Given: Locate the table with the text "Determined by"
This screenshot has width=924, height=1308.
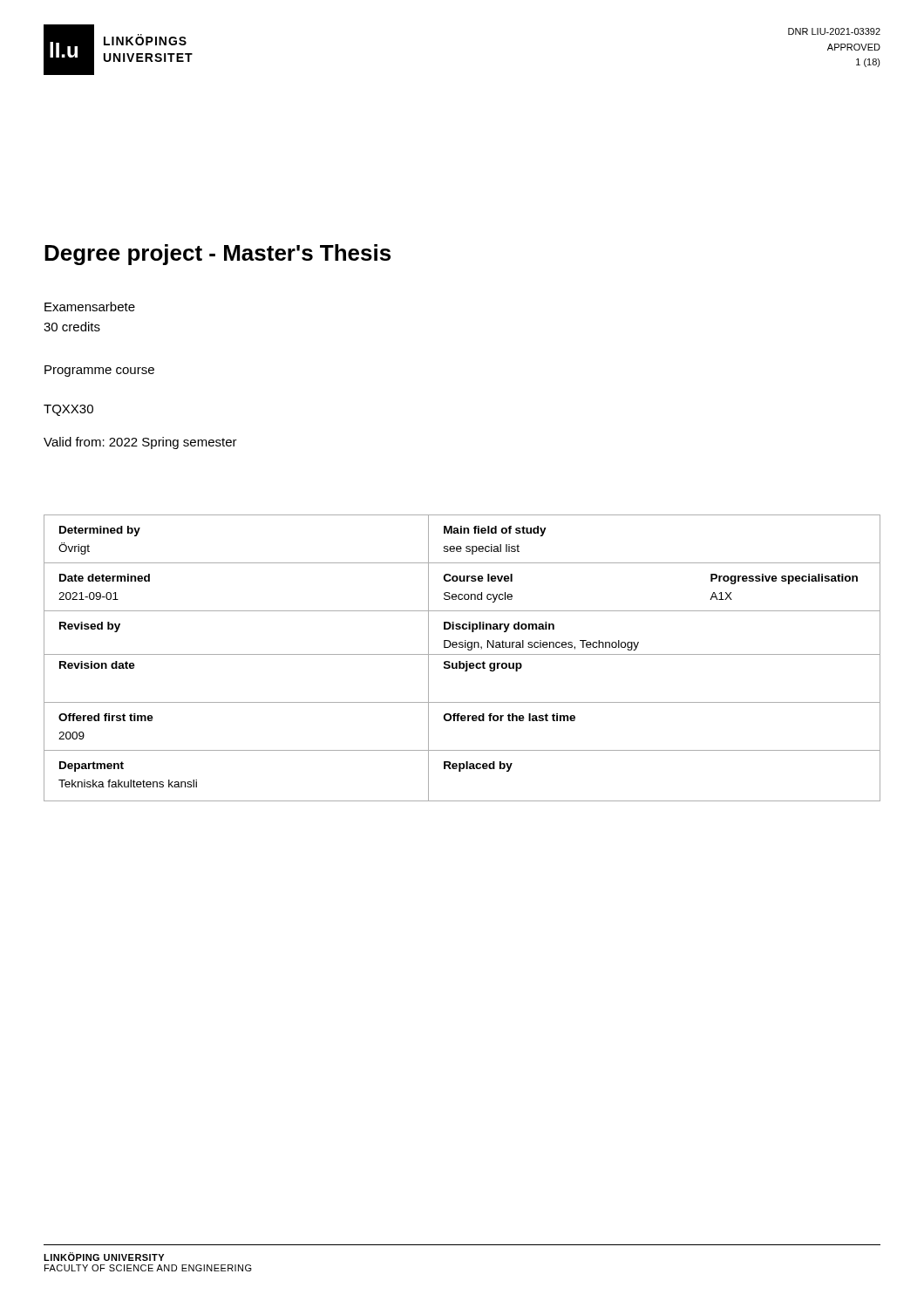Looking at the screenshot, I should tap(462, 658).
